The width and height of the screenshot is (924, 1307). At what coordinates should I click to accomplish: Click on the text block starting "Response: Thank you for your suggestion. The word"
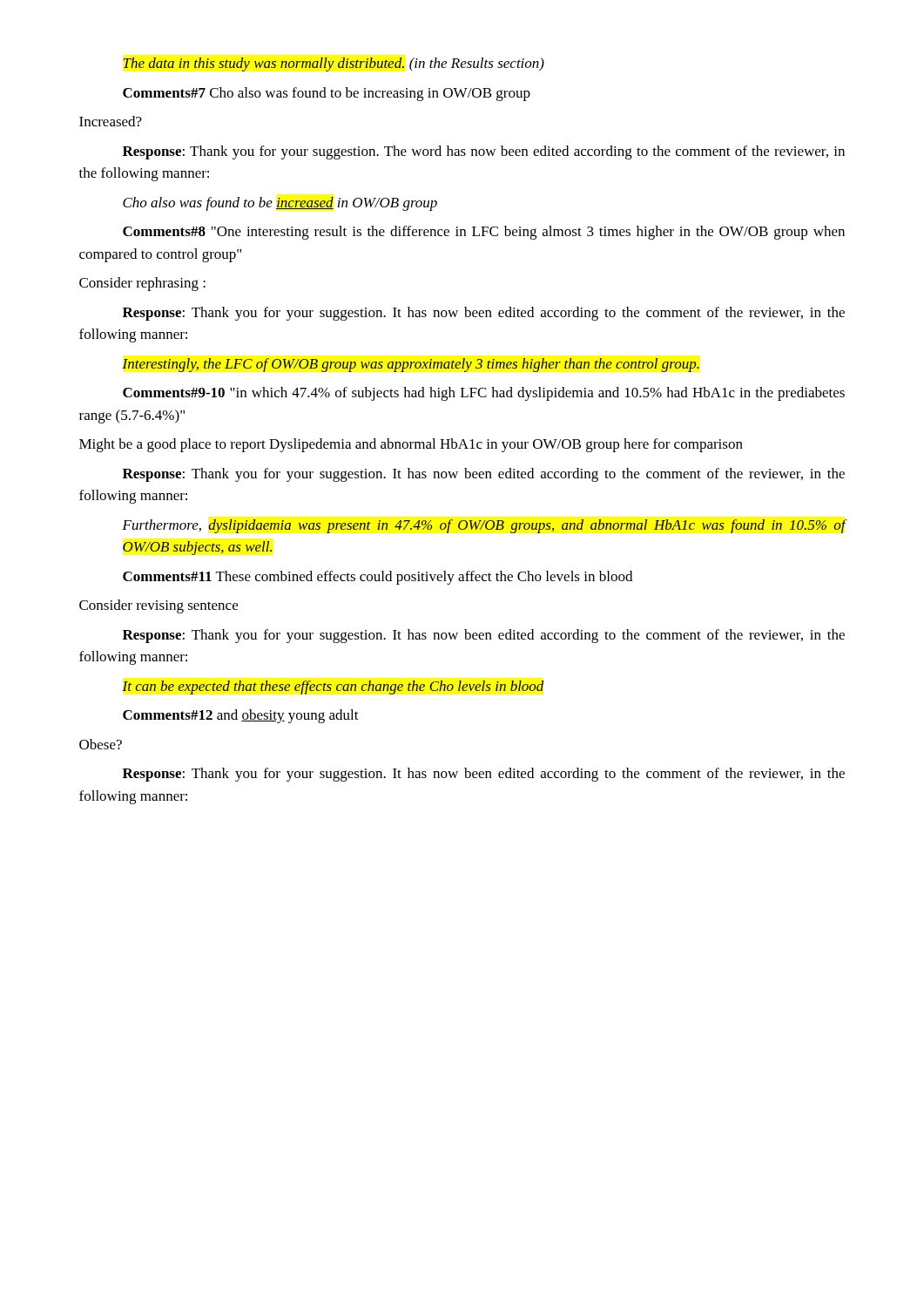pos(462,162)
